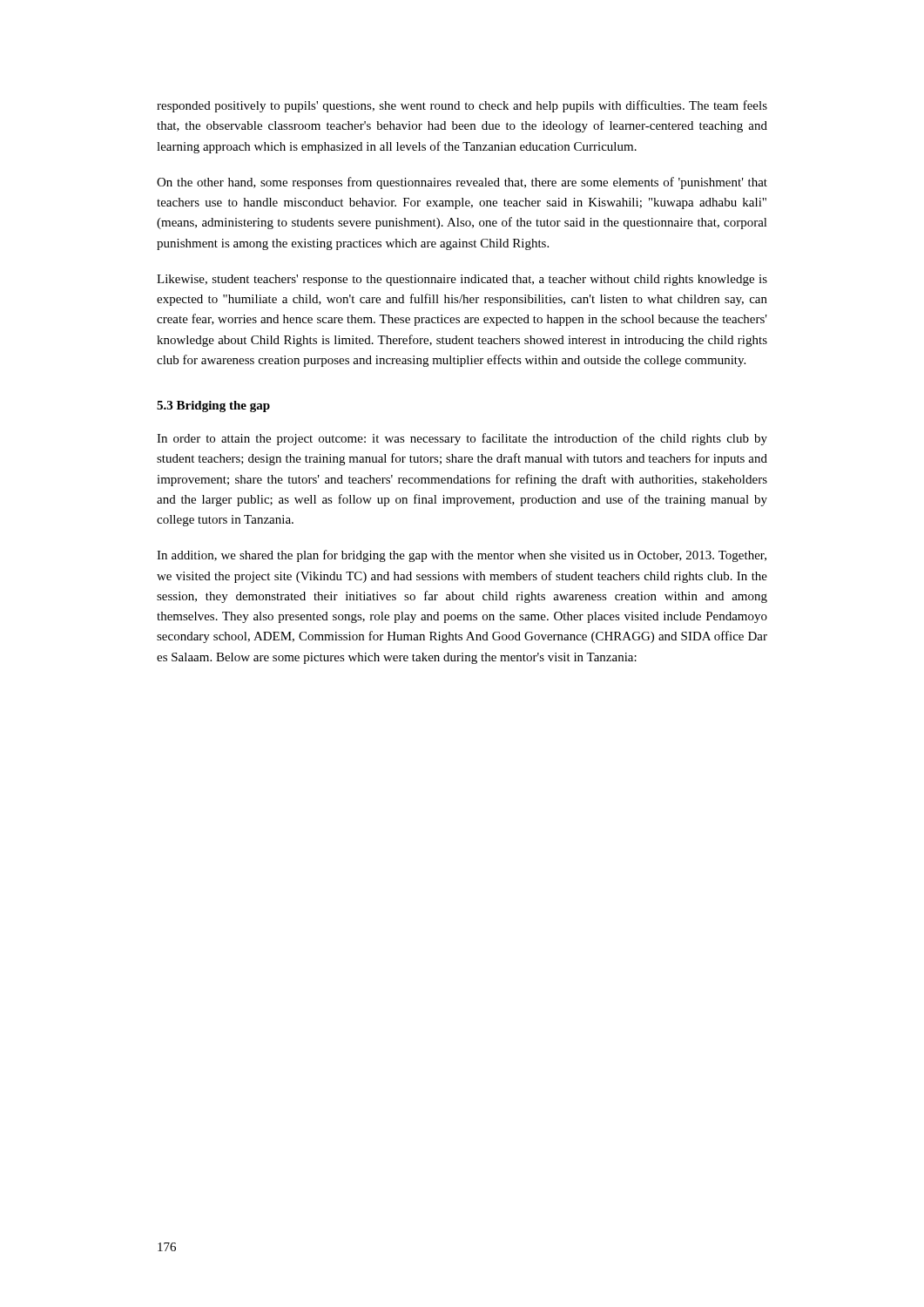Screen dimensions: 1307x924
Task: Find the region starting "In order to attain the"
Action: 462,479
